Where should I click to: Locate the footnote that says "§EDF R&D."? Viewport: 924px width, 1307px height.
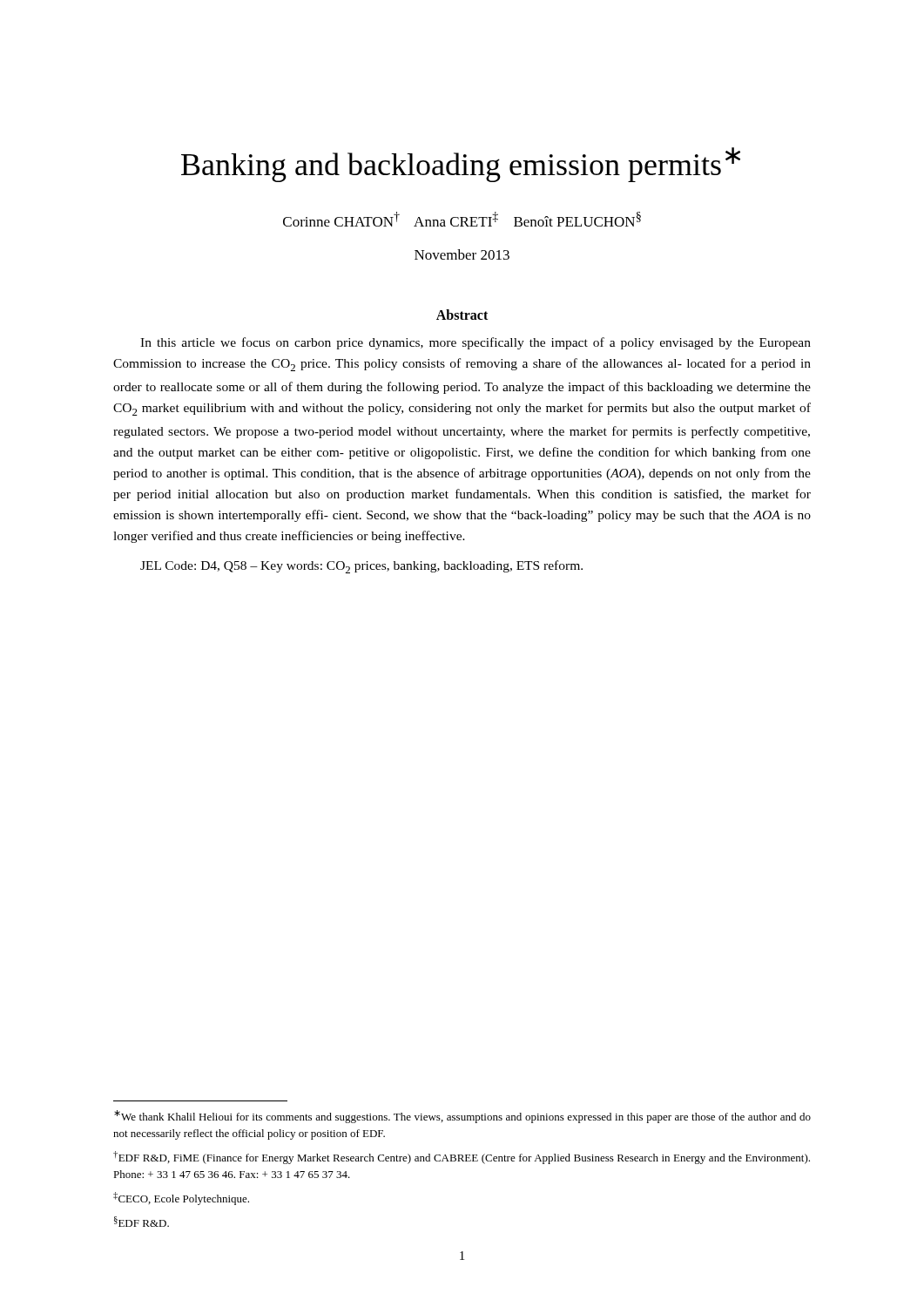pyautogui.click(x=141, y=1222)
